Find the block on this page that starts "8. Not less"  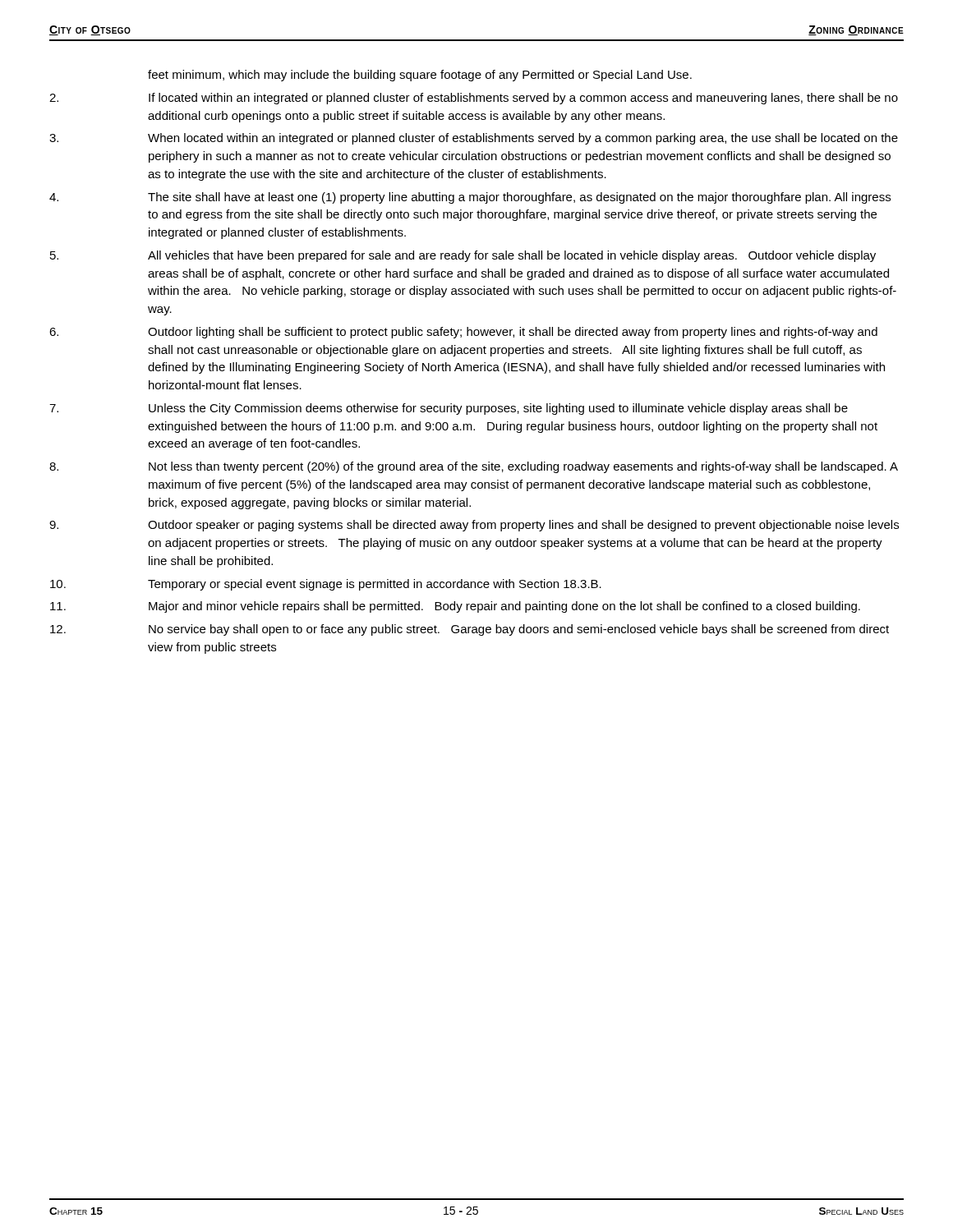click(x=476, y=484)
